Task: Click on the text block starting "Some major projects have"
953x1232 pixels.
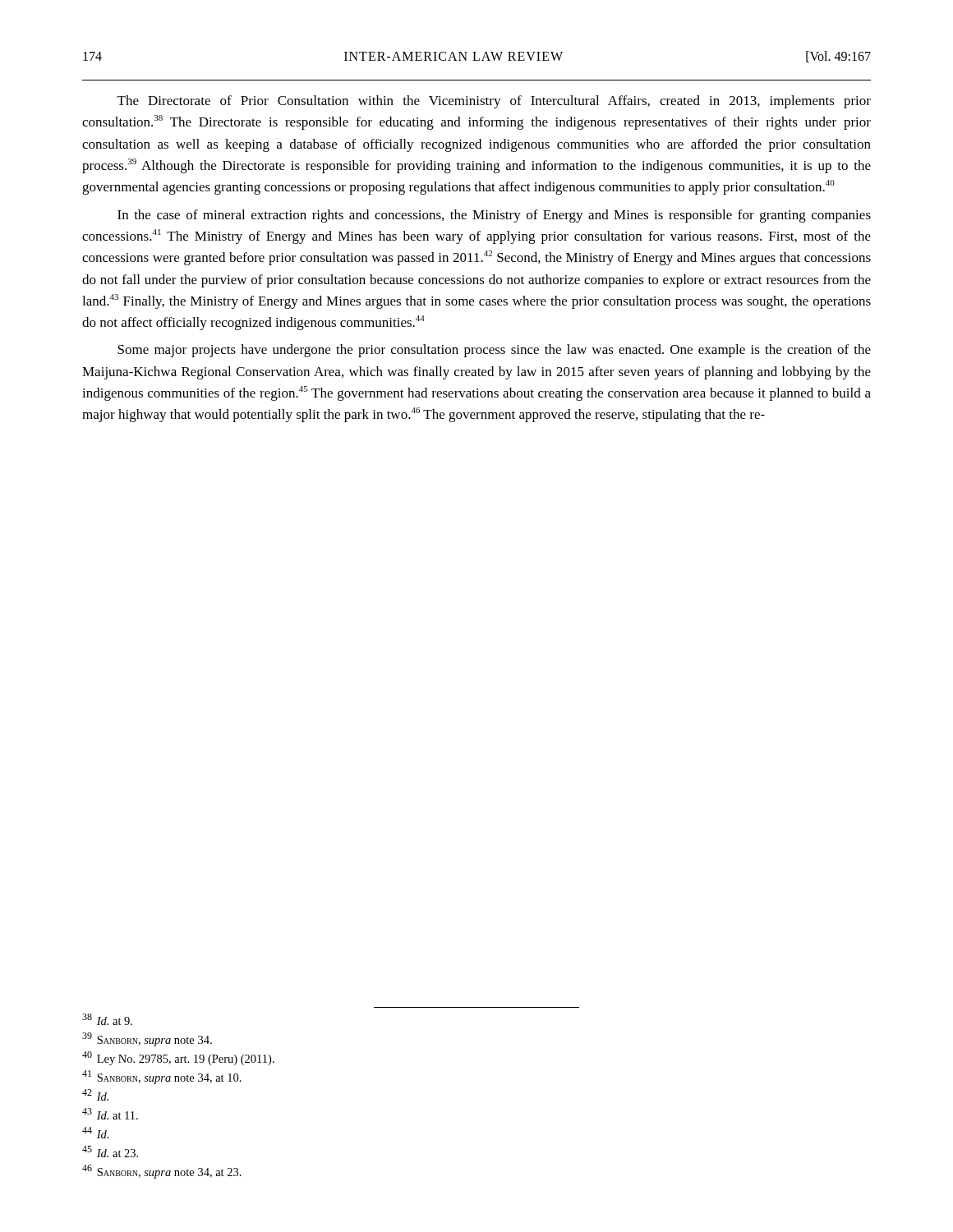Action: (476, 383)
